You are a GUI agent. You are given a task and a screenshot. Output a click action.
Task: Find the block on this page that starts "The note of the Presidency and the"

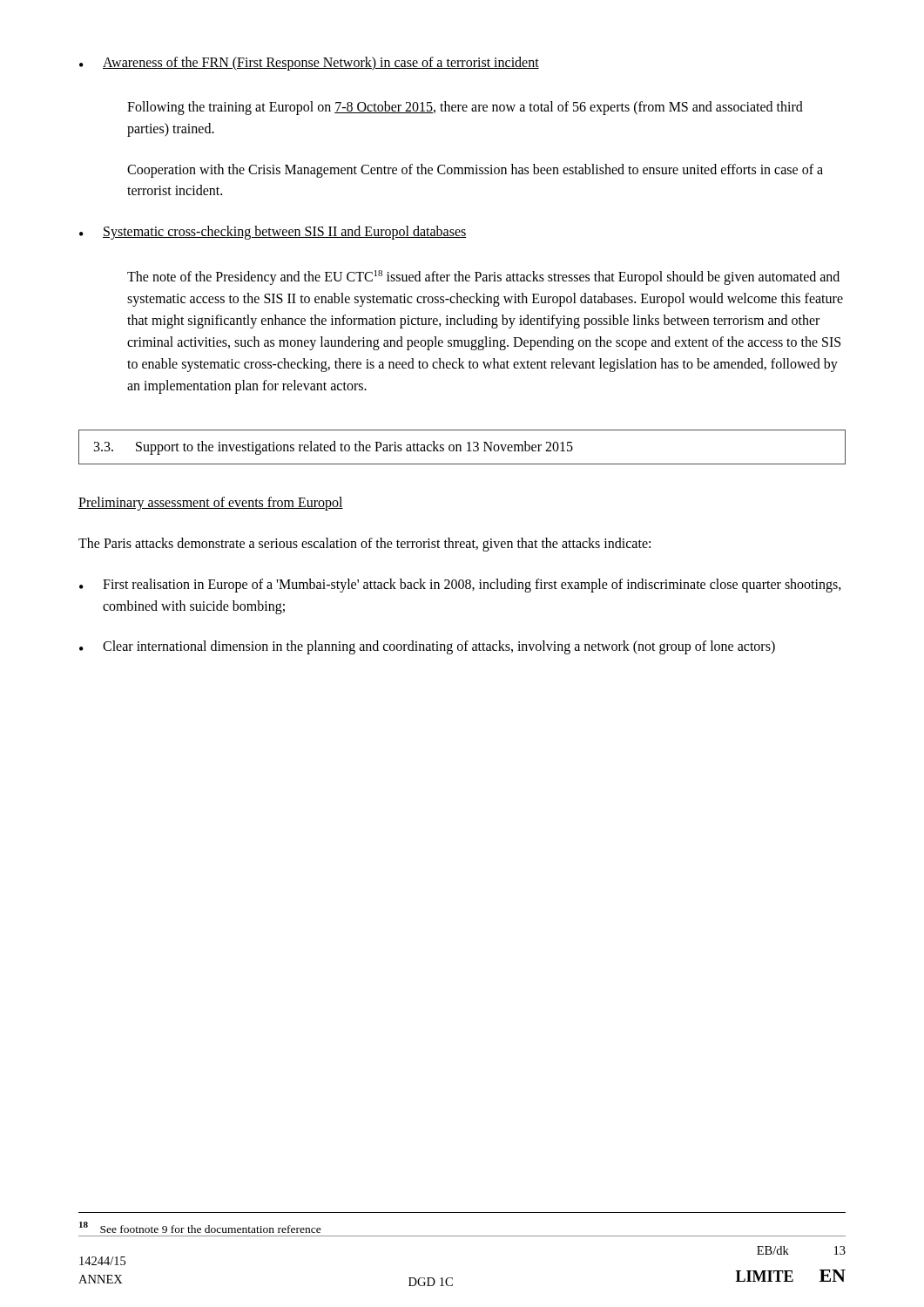click(486, 331)
